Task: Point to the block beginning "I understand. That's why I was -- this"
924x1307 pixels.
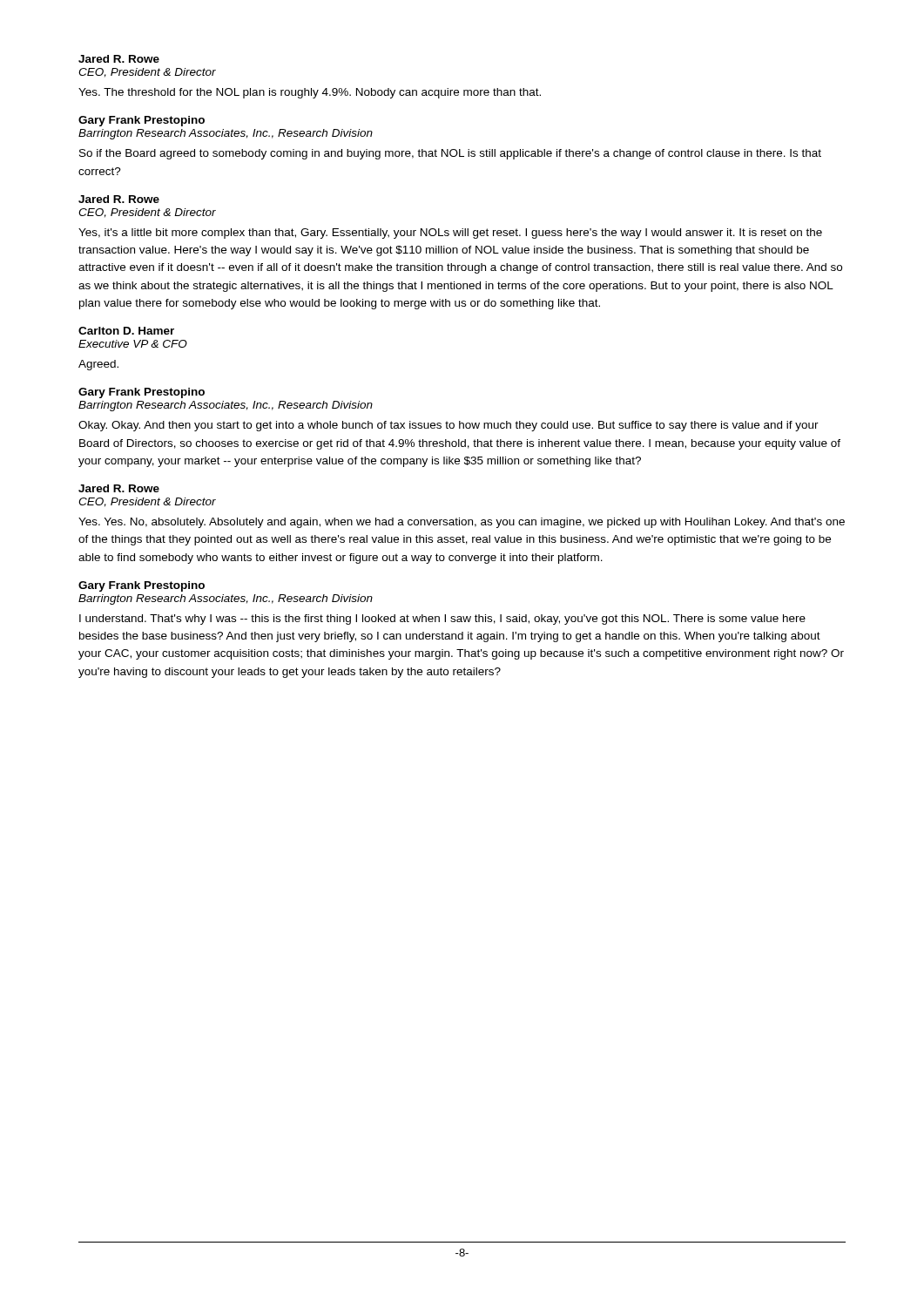Action: coord(461,644)
